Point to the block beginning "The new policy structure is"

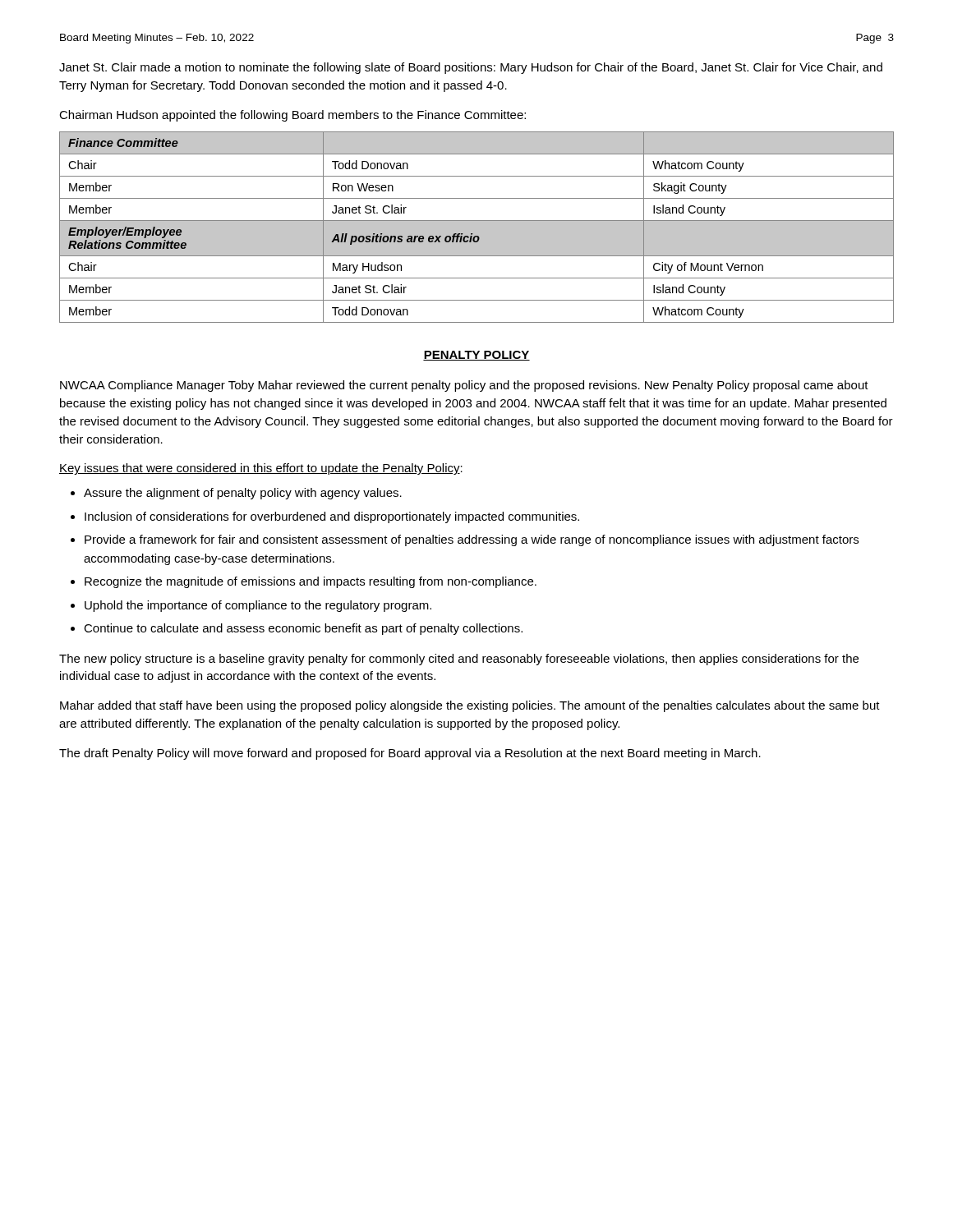[x=459, y=667]
